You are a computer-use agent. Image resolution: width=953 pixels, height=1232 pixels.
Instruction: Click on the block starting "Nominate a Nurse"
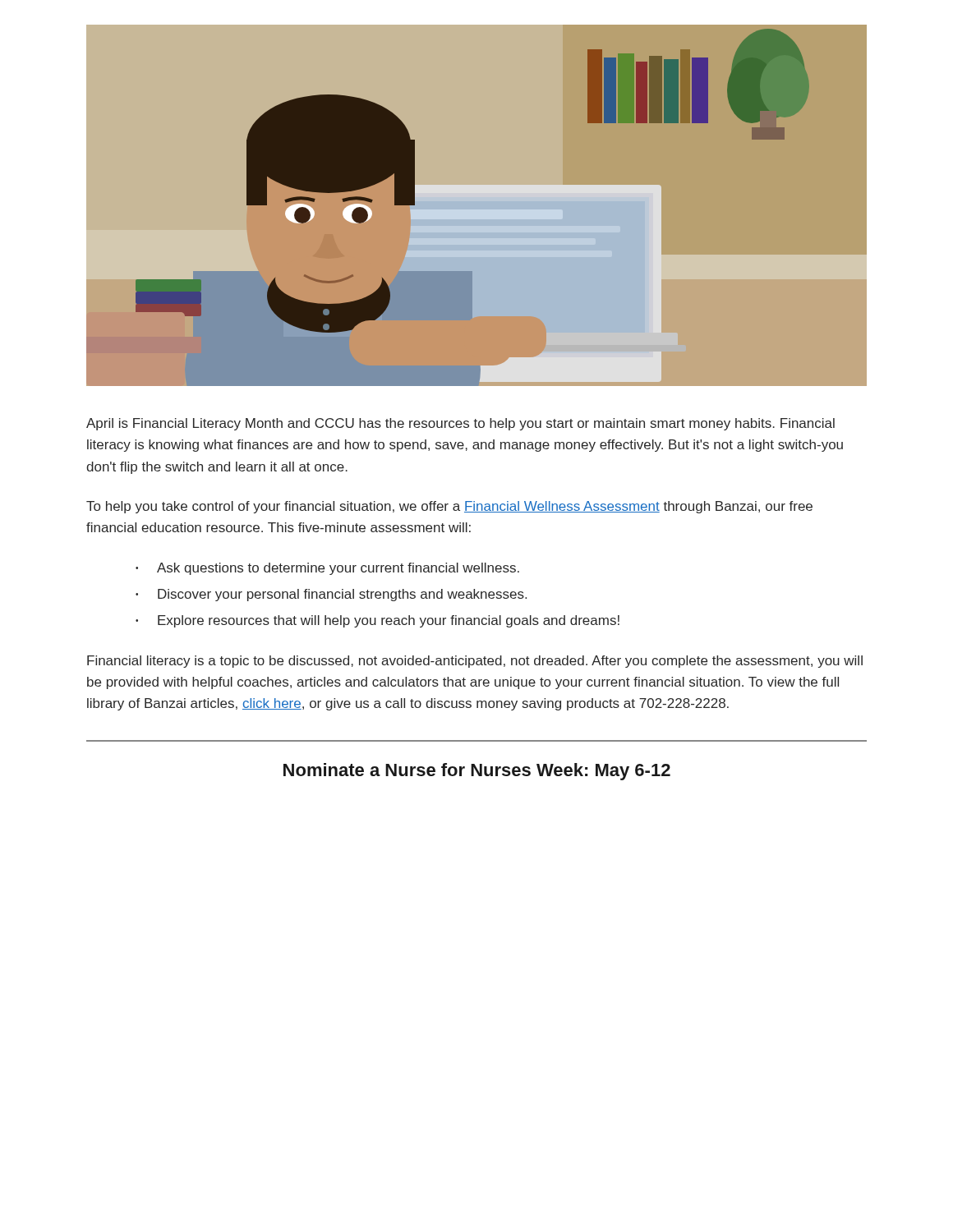point(476,770)
